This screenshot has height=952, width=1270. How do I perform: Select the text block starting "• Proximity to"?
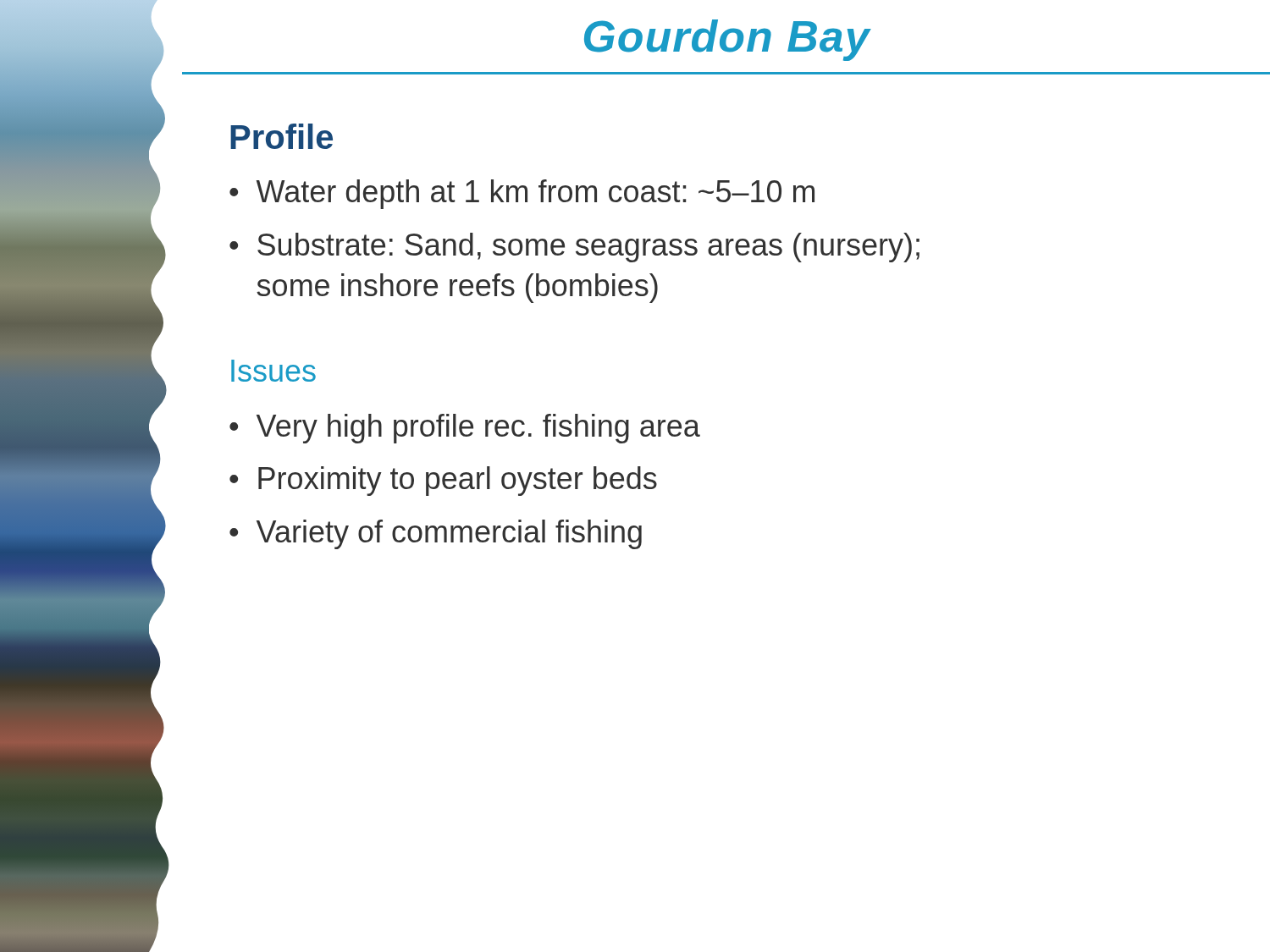coord(443,480)
